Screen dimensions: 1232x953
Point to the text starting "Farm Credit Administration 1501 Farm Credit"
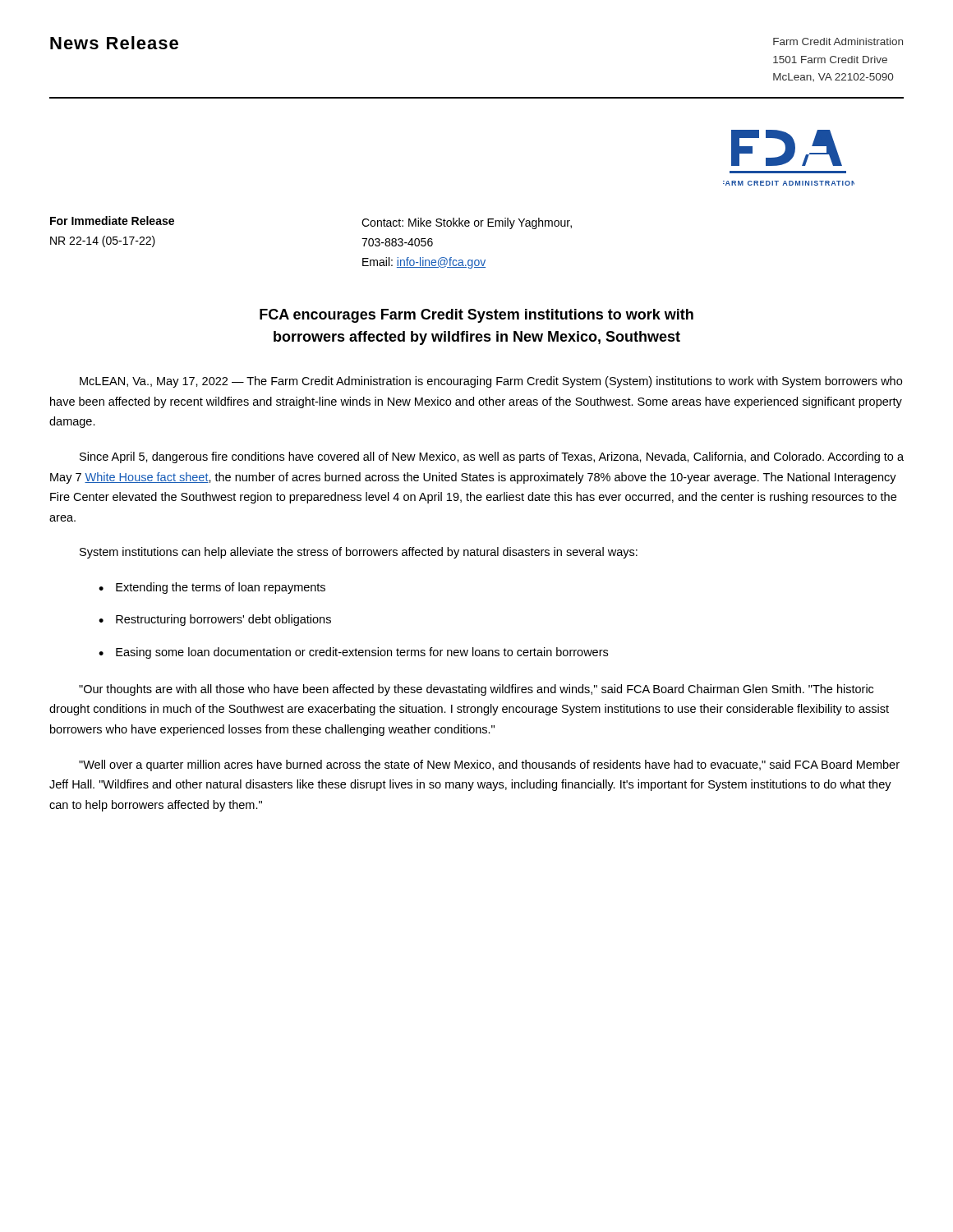(838, 59)
